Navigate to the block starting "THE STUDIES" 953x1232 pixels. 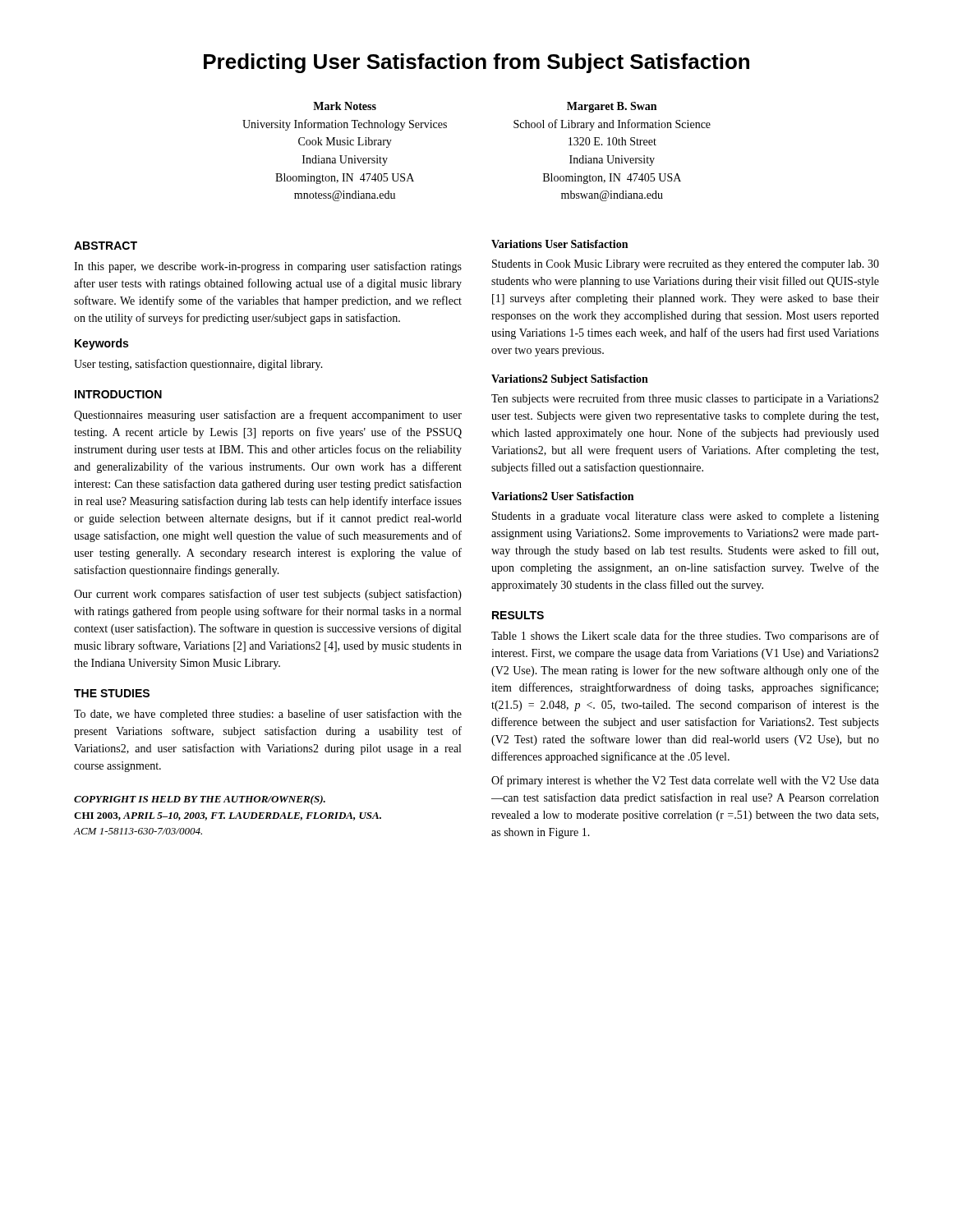pyautogui.click(x=112, y=693)
